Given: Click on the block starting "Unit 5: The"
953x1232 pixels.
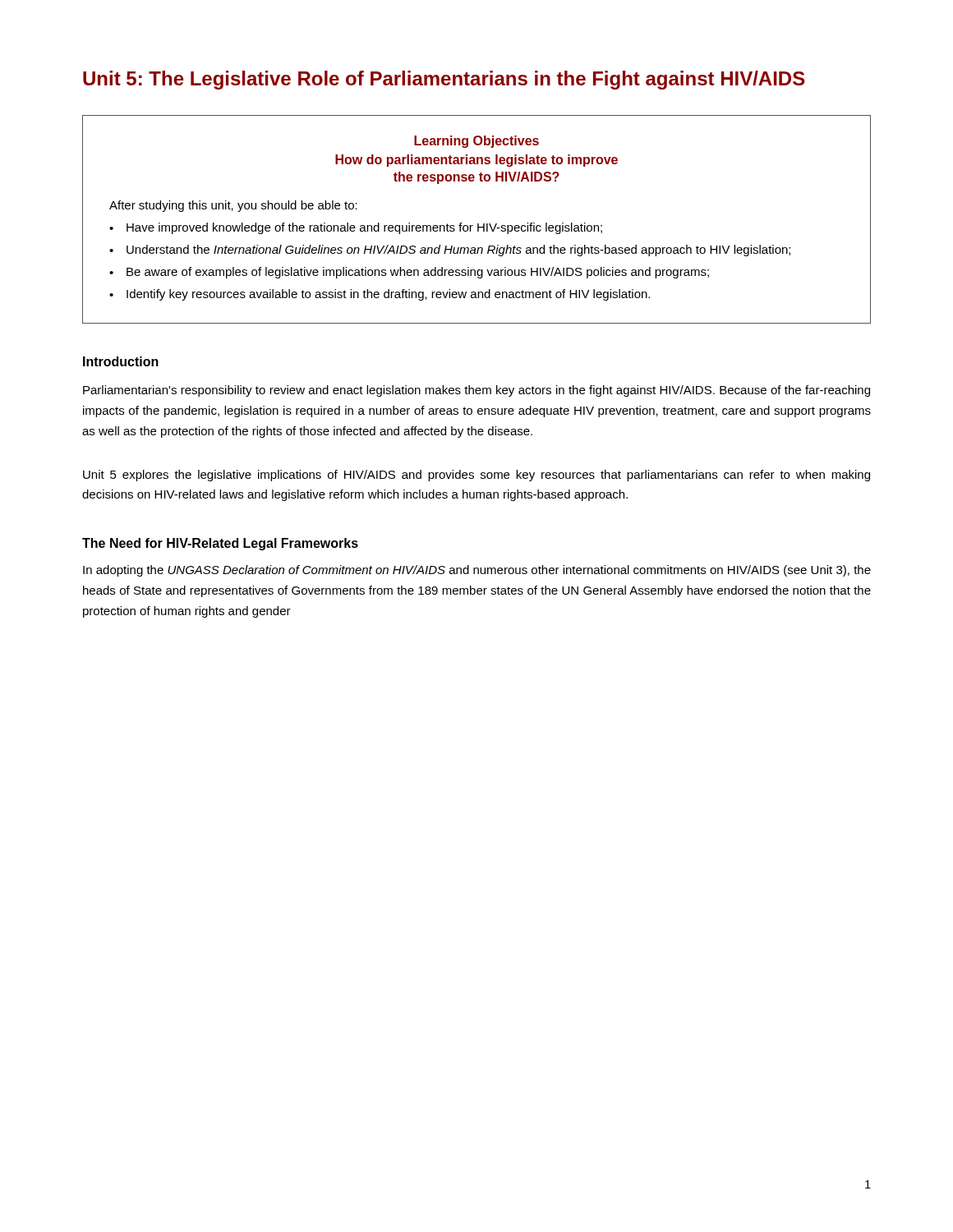Looking at the screenshot, I should tap(444, 78).
